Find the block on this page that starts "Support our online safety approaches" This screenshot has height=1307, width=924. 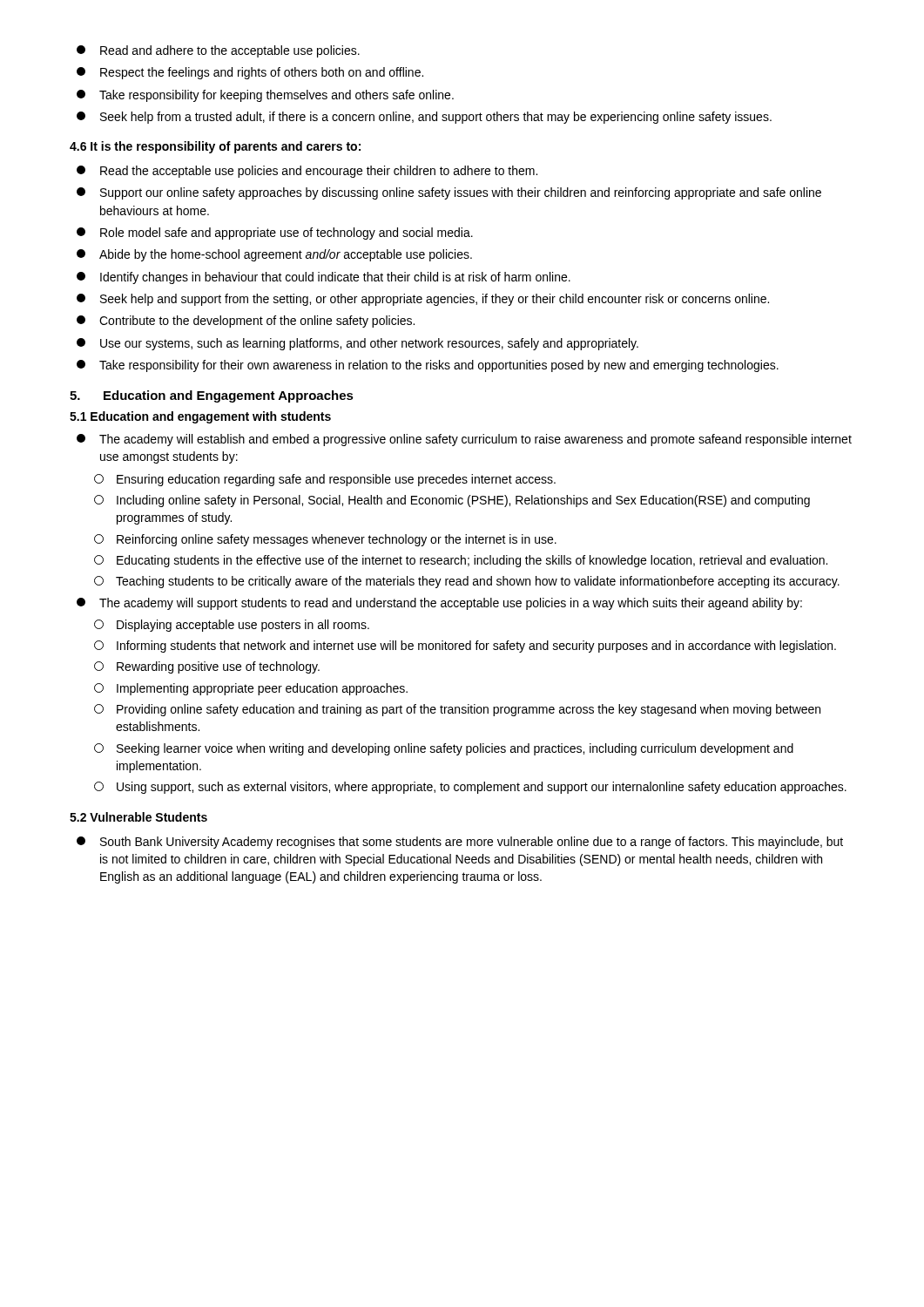(x=462, y=202)
